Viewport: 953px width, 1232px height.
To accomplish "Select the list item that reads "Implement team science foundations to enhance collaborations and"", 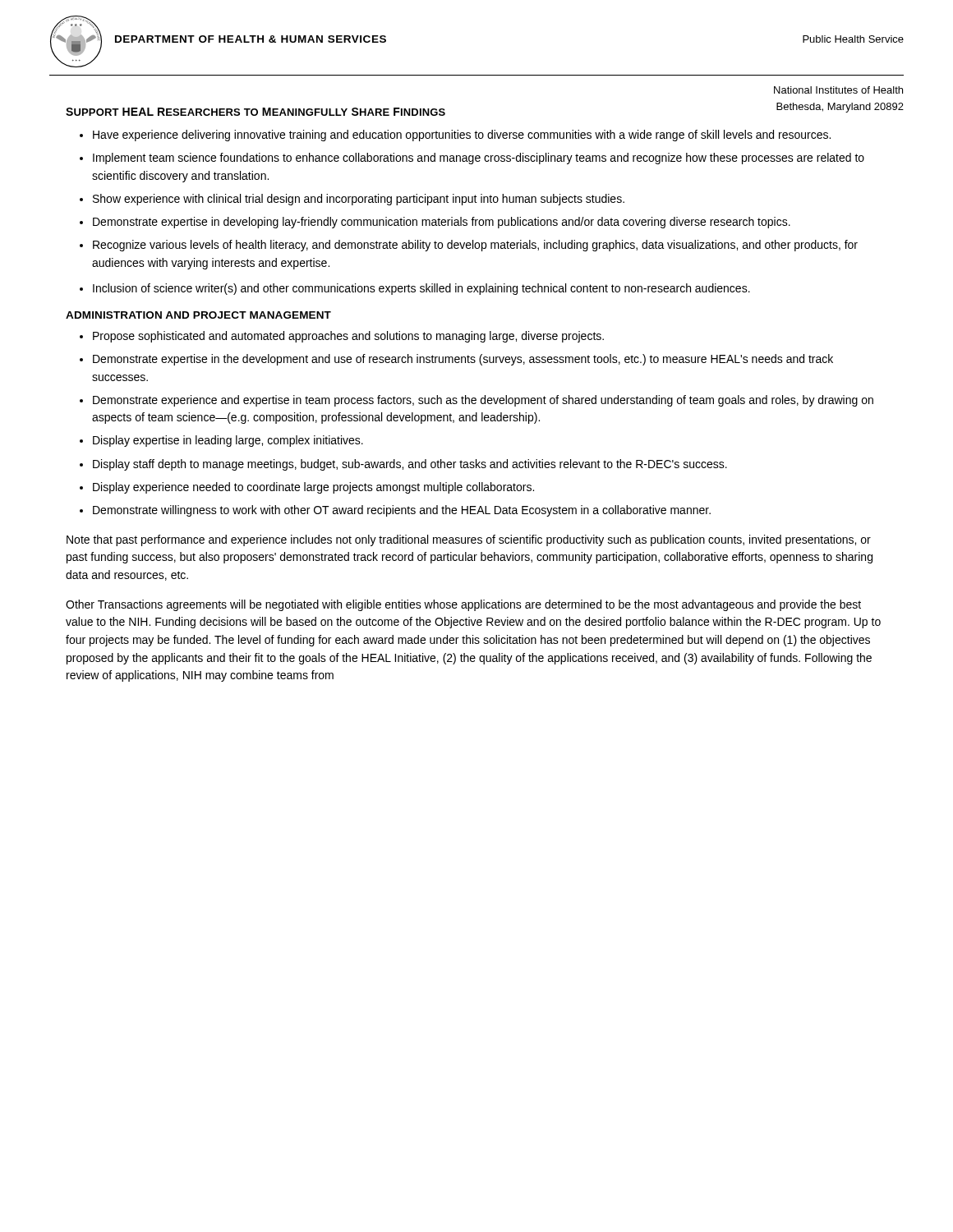I will (478, 167).
